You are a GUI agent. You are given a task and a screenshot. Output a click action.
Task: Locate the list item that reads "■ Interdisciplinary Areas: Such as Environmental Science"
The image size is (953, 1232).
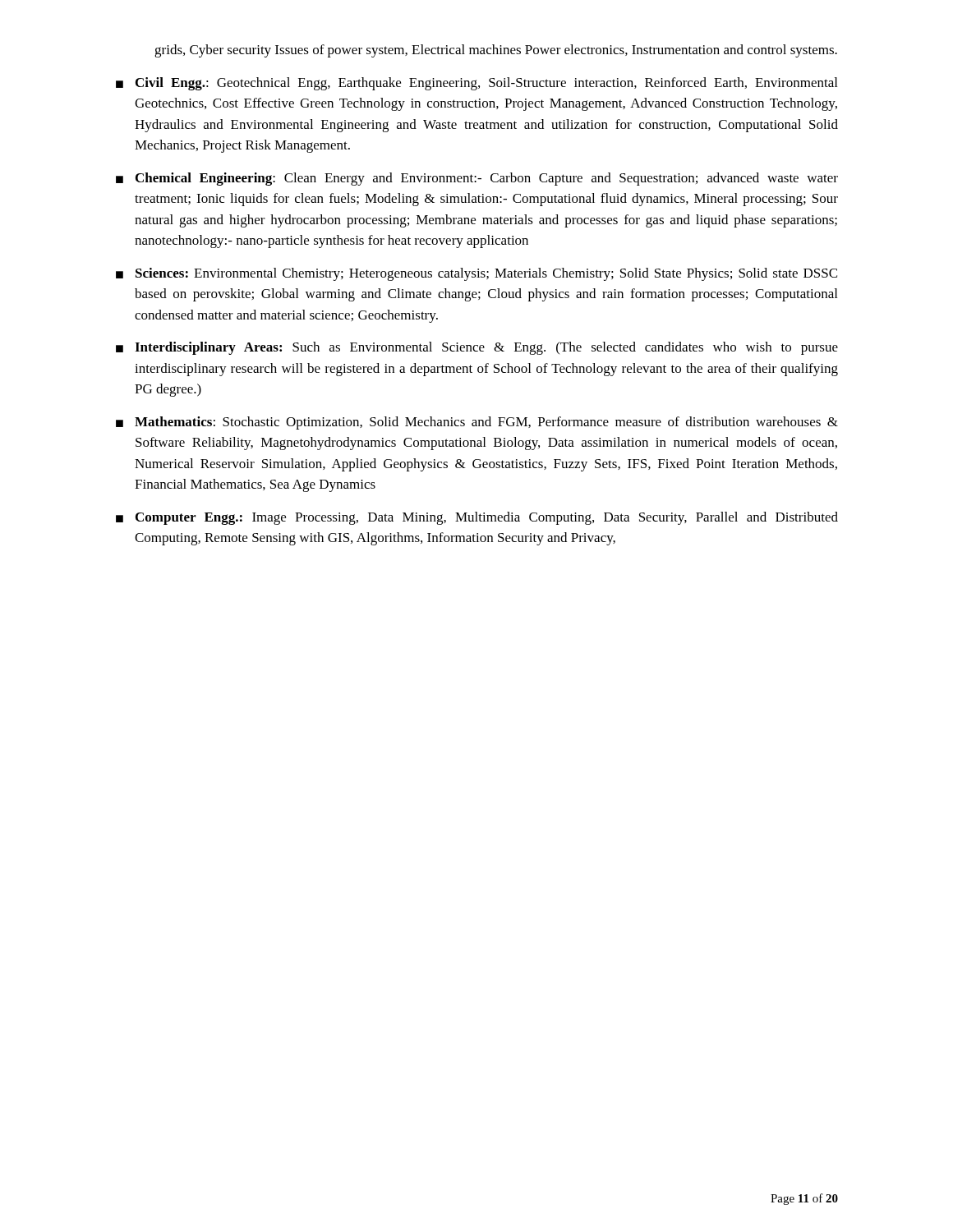pyautogui.click(x=476, y=368)
